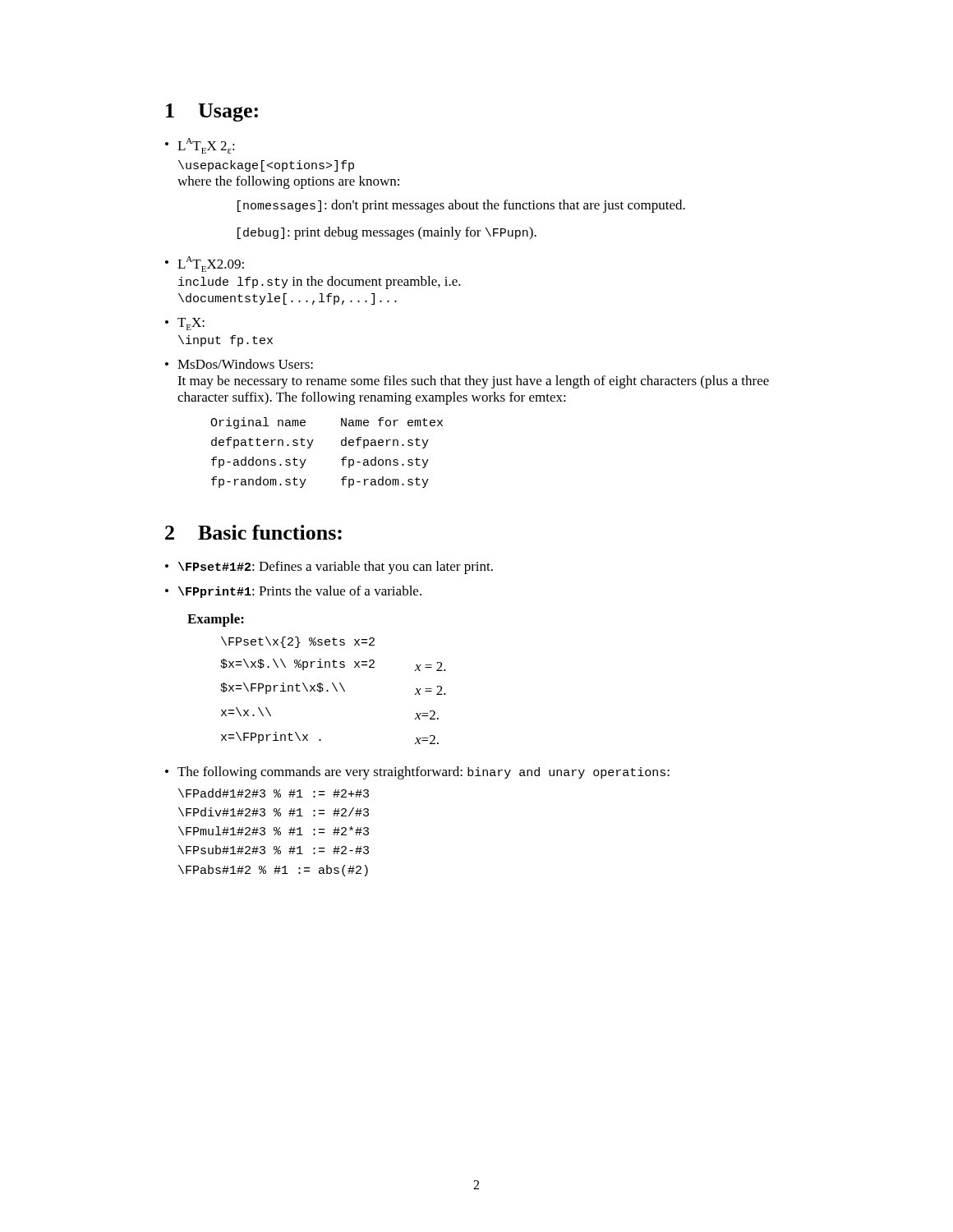Select the passage starting "• LATEX 2ε:"
953x1232 pixels.
(x=425, y=191)
